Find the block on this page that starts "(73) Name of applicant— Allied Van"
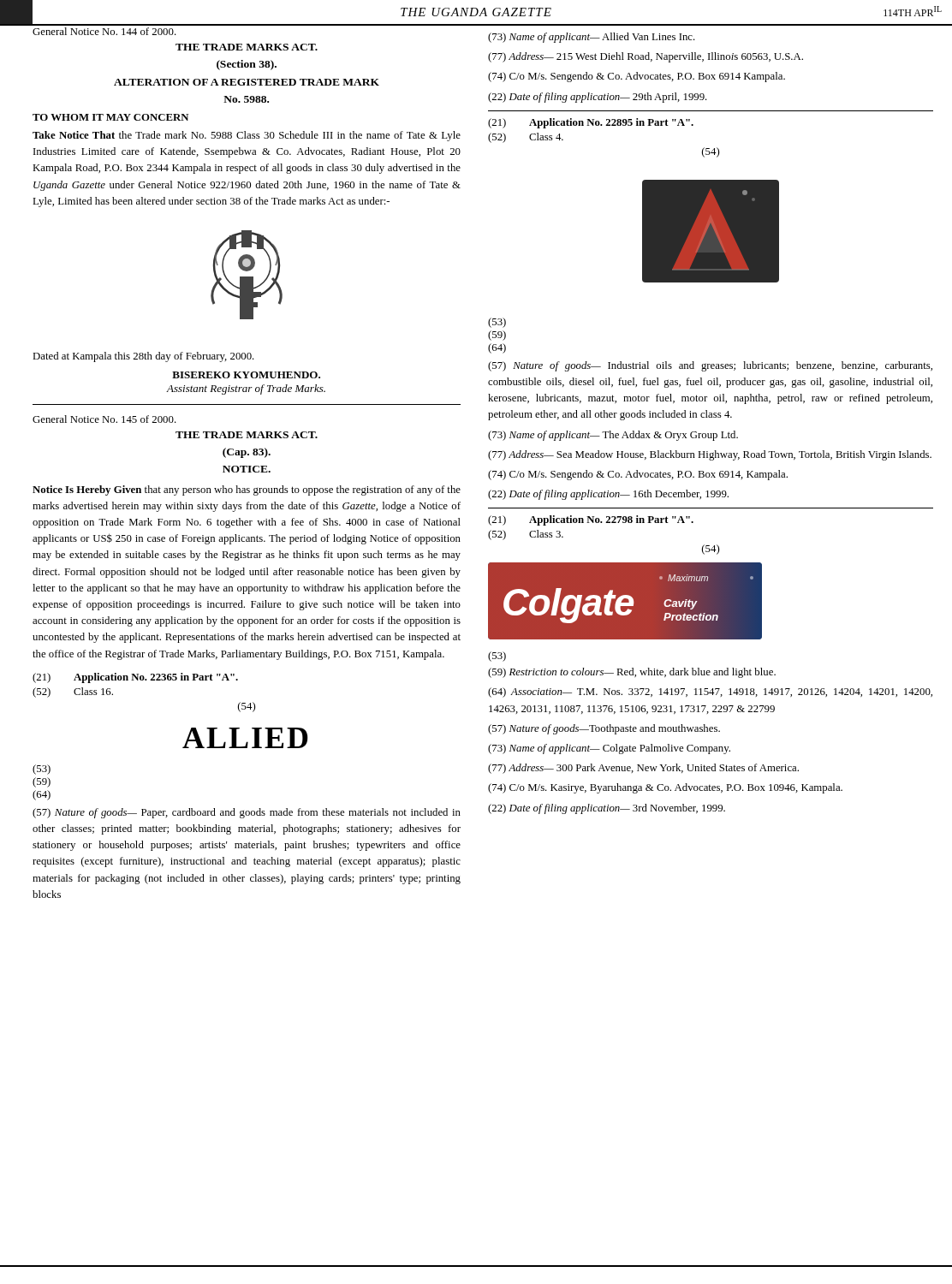Viewport: 952px width, 1284px height. [592, 37]
